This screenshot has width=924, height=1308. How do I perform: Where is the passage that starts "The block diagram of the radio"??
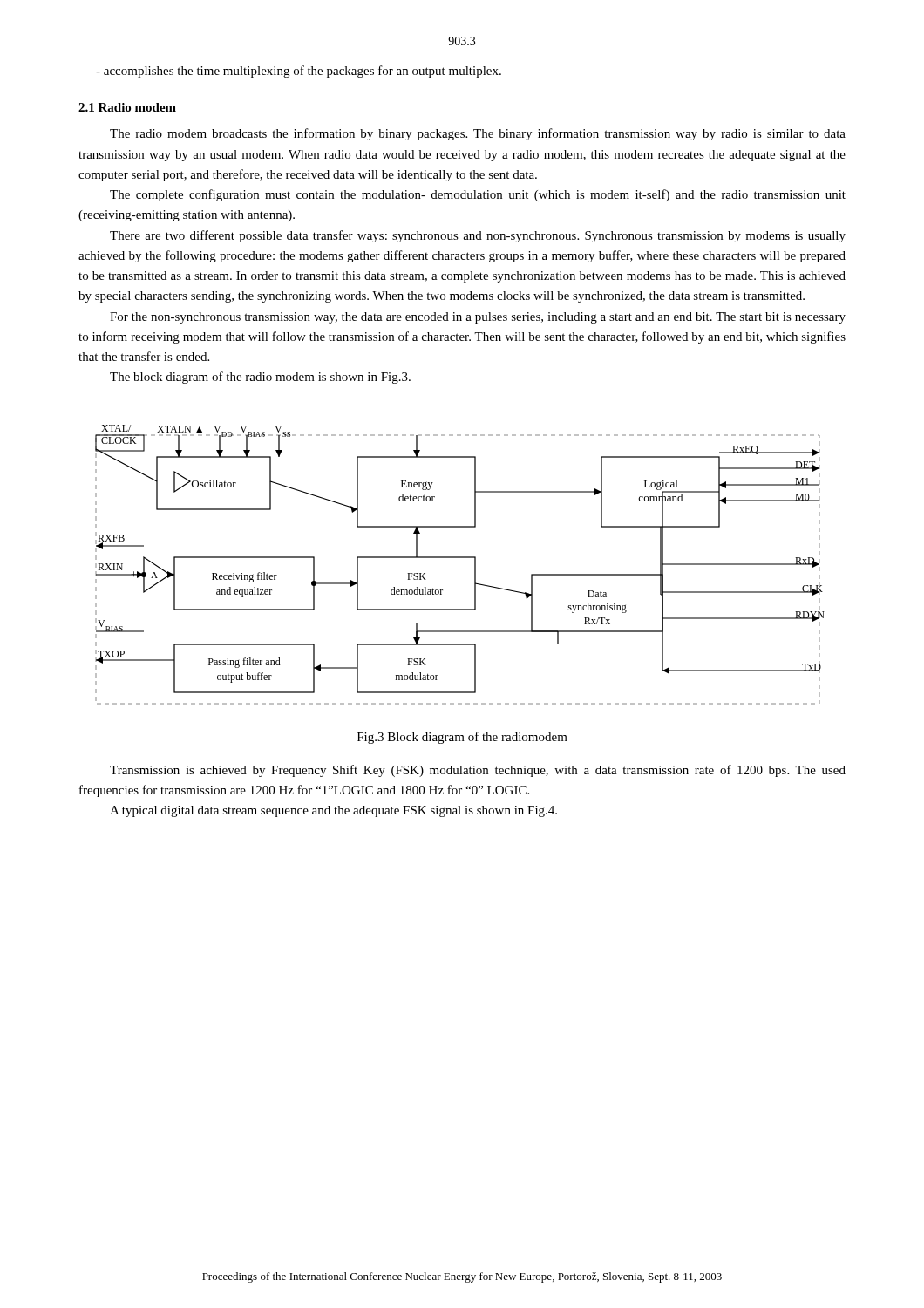coord(261,377)
